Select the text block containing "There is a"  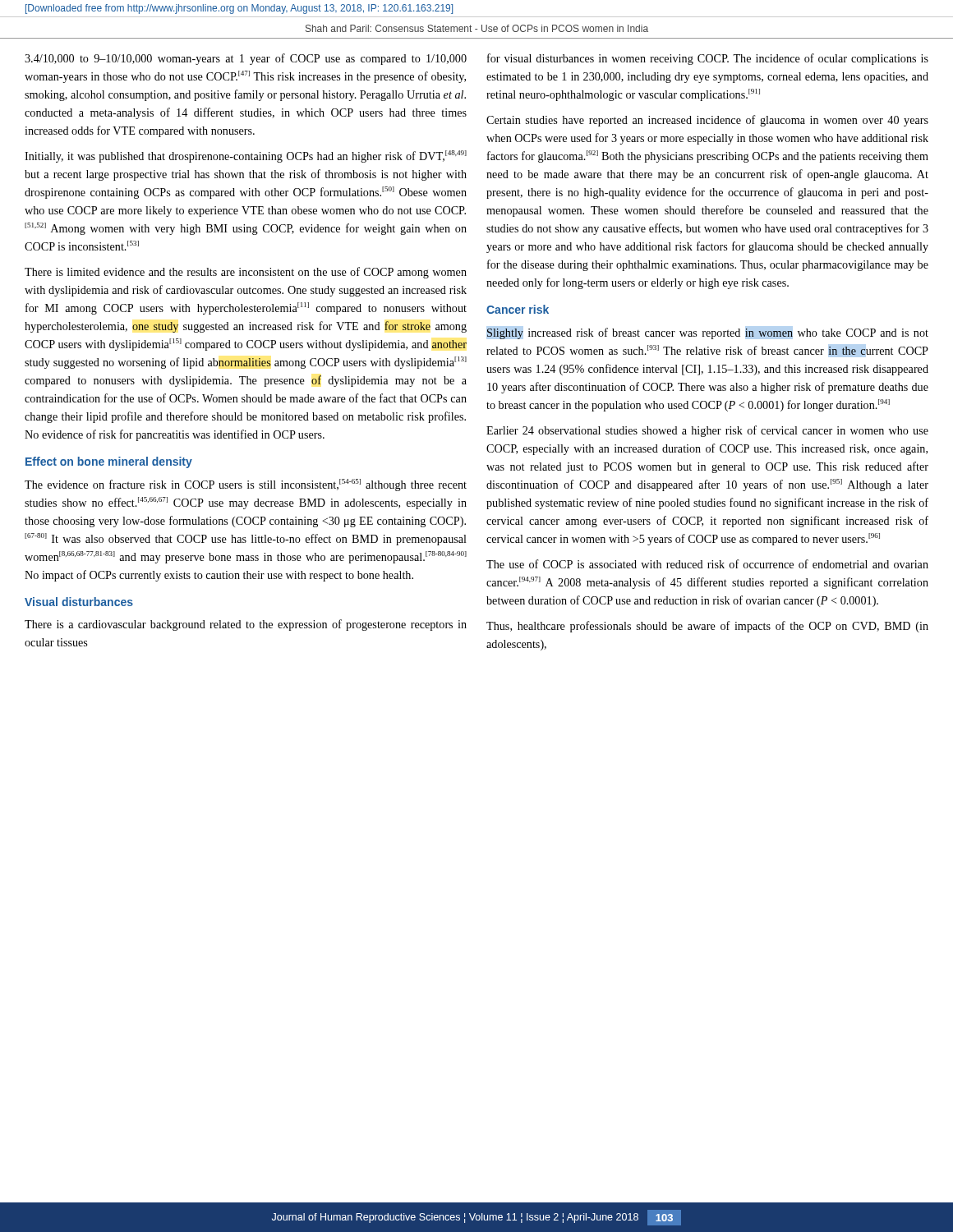[246, 634]
